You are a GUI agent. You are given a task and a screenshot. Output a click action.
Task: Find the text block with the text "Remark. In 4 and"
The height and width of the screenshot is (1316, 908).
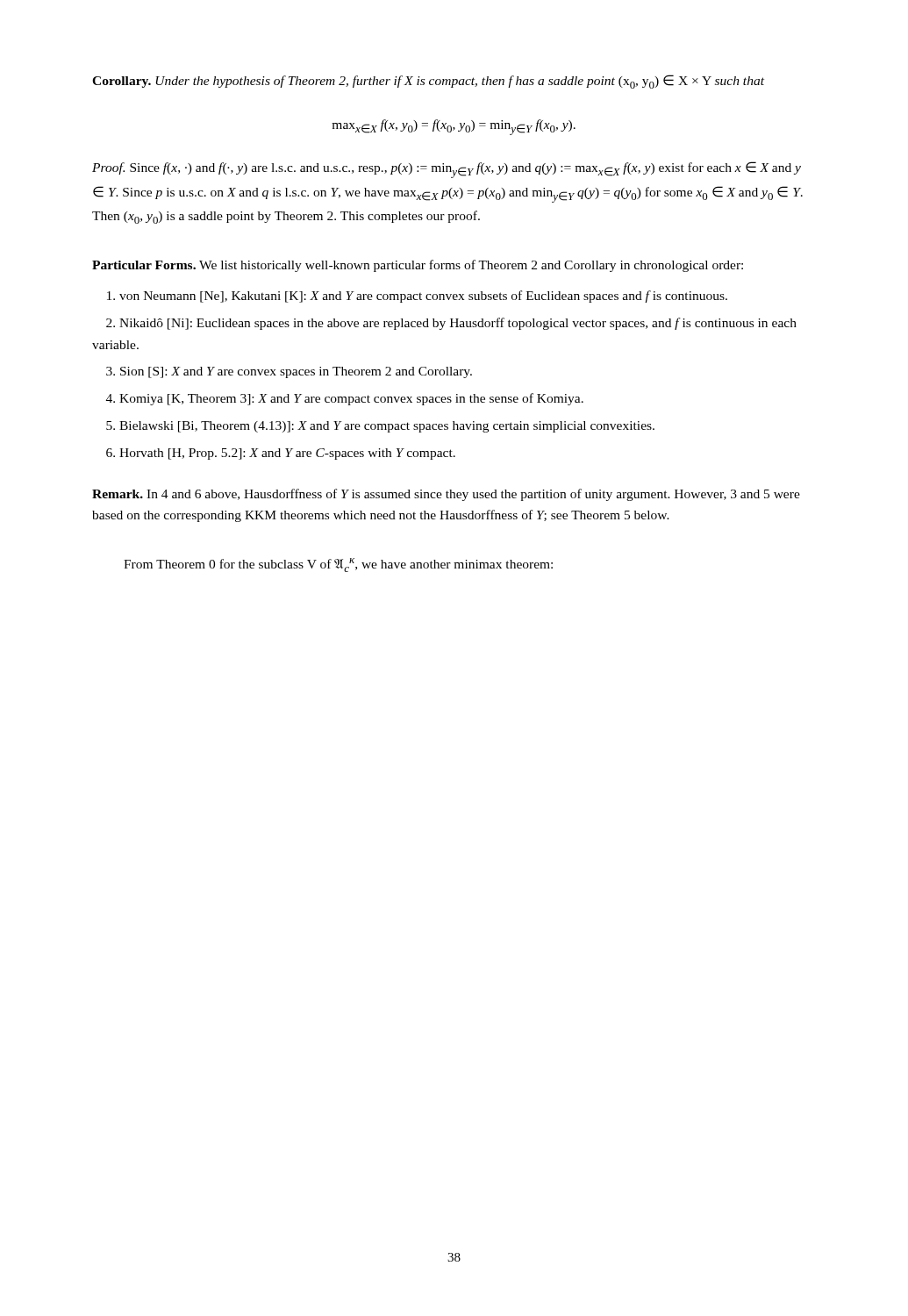pyautogui.click(x=454, y=505)
